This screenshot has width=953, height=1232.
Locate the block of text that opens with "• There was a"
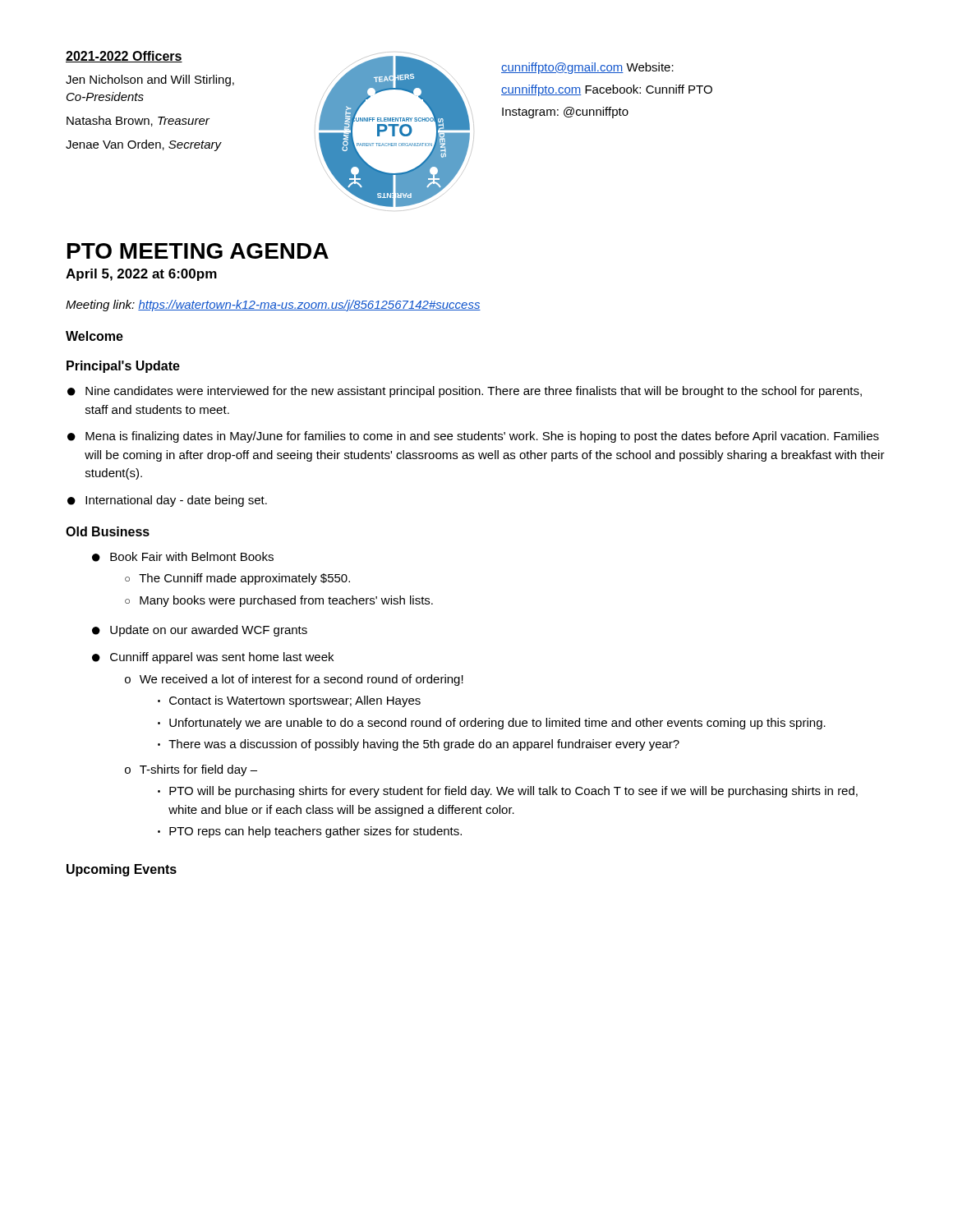tap(419, 745)
